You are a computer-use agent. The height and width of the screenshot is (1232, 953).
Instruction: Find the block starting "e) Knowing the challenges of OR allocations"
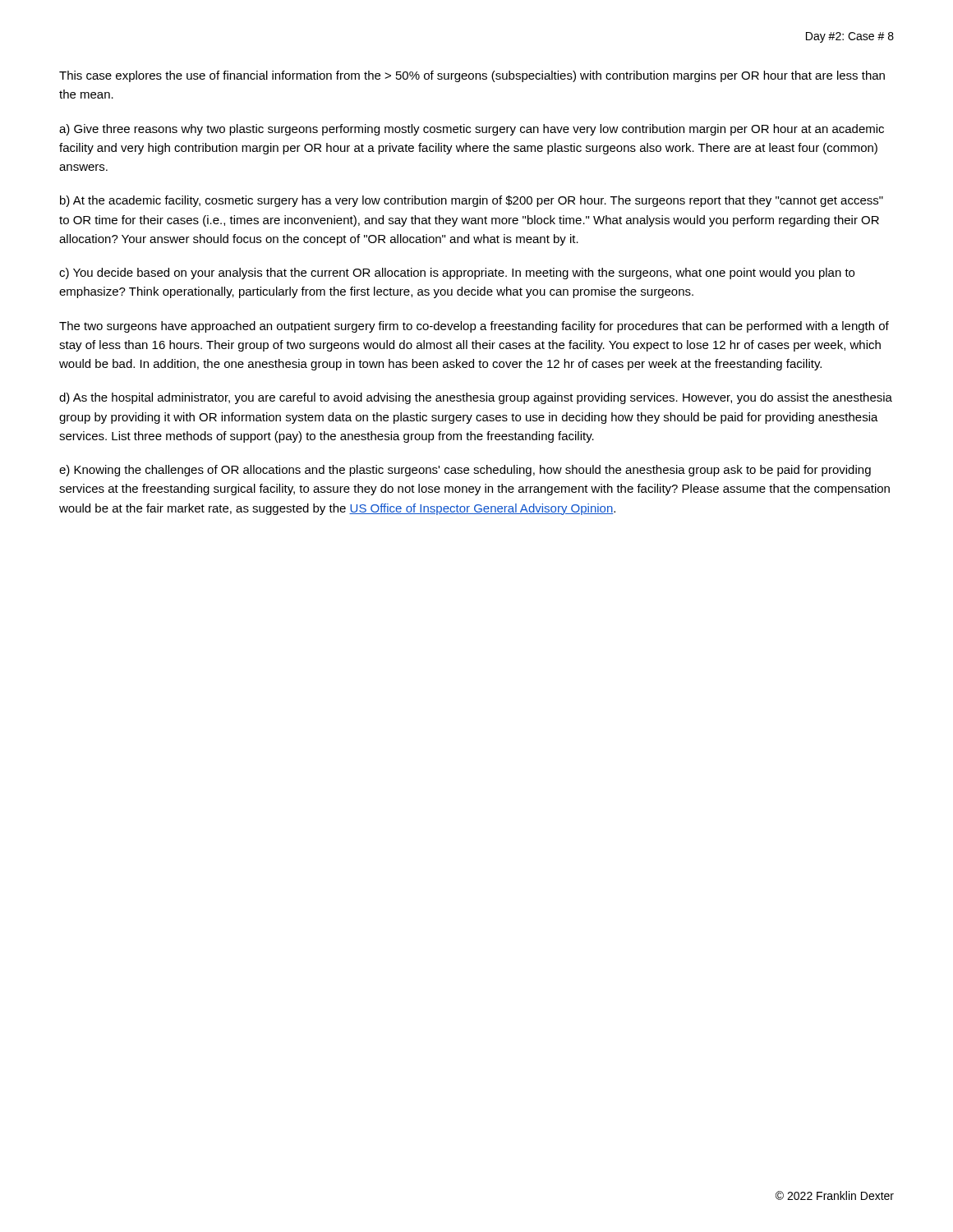click(x=475, y=488)
